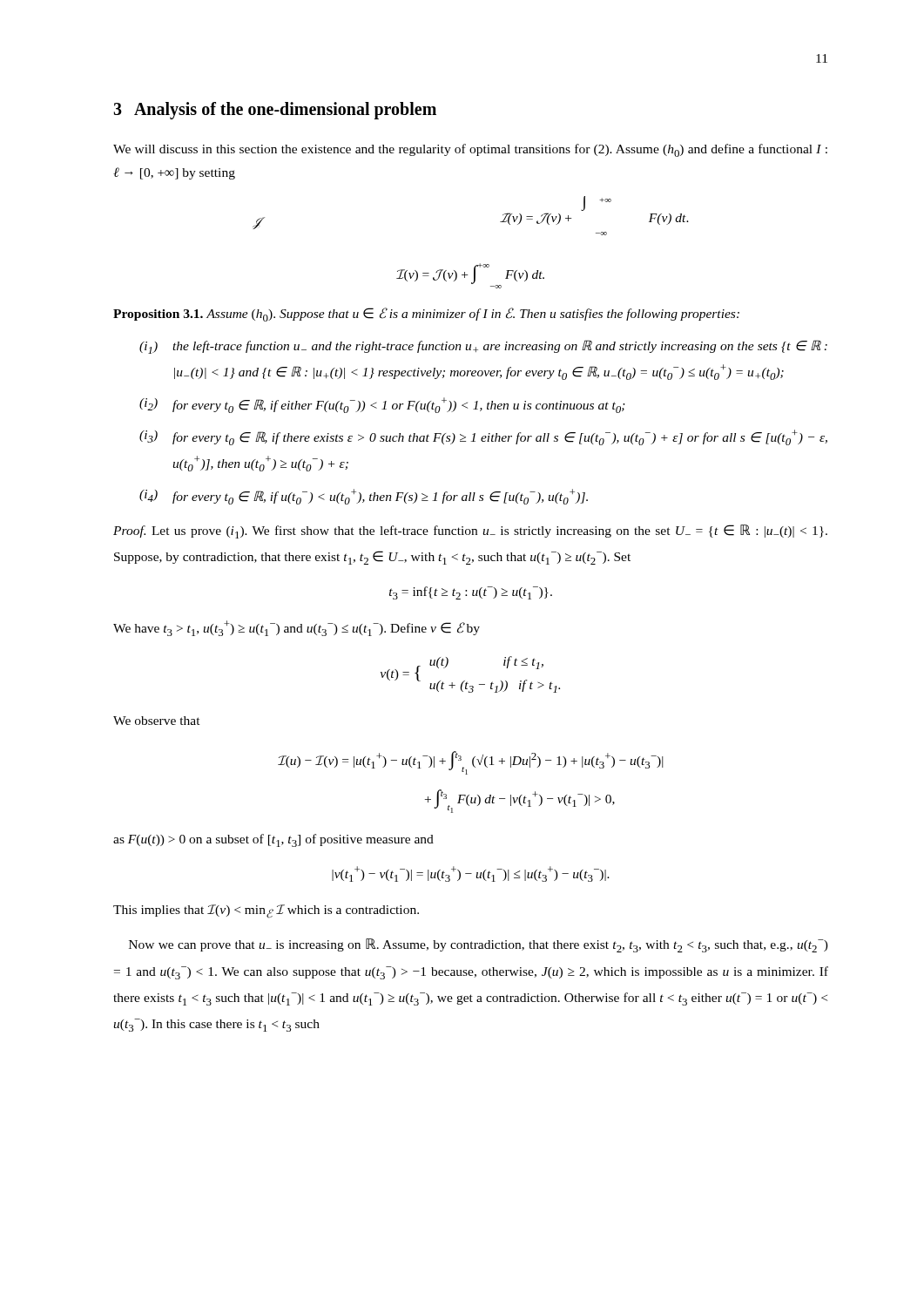
Task: Navigate to the text starting "v(t) = { u(t) if"
Action: coord(471,674)
